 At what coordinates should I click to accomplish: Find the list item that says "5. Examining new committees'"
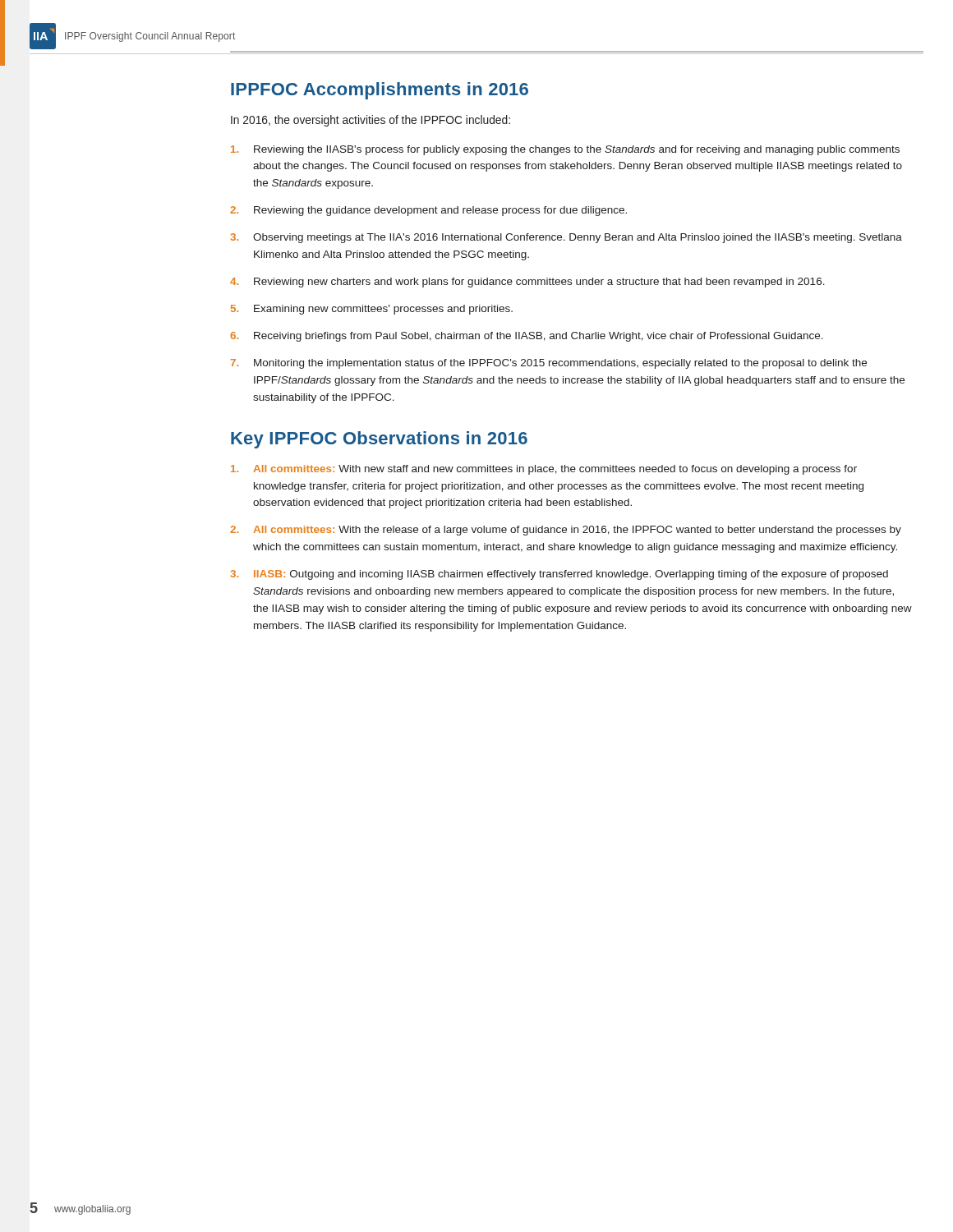pyautogui.click(x=372, y=310)
